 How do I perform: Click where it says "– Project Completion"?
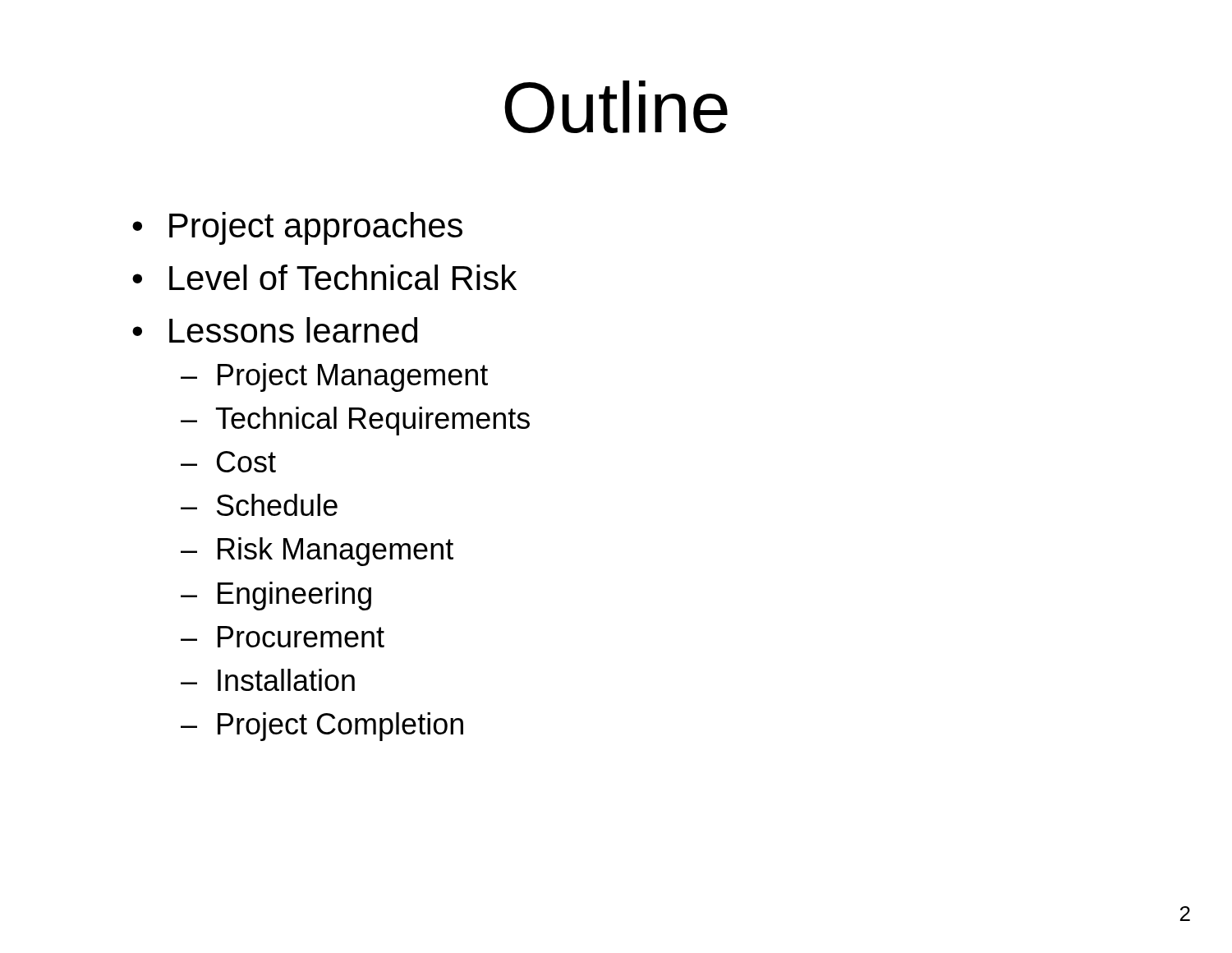coord(323,724)
